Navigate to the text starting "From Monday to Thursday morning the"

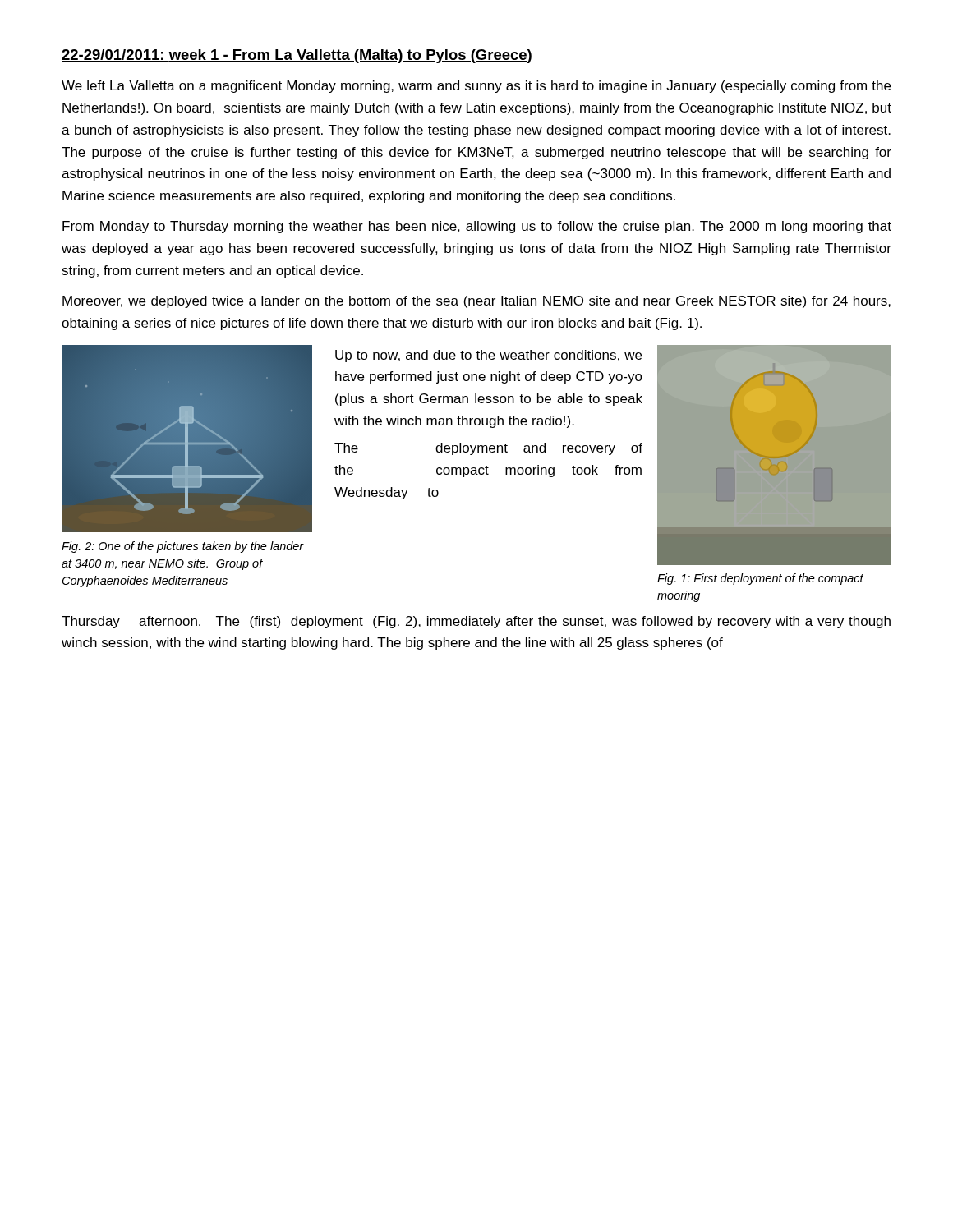pyautogui.click(x=476, y=248)
